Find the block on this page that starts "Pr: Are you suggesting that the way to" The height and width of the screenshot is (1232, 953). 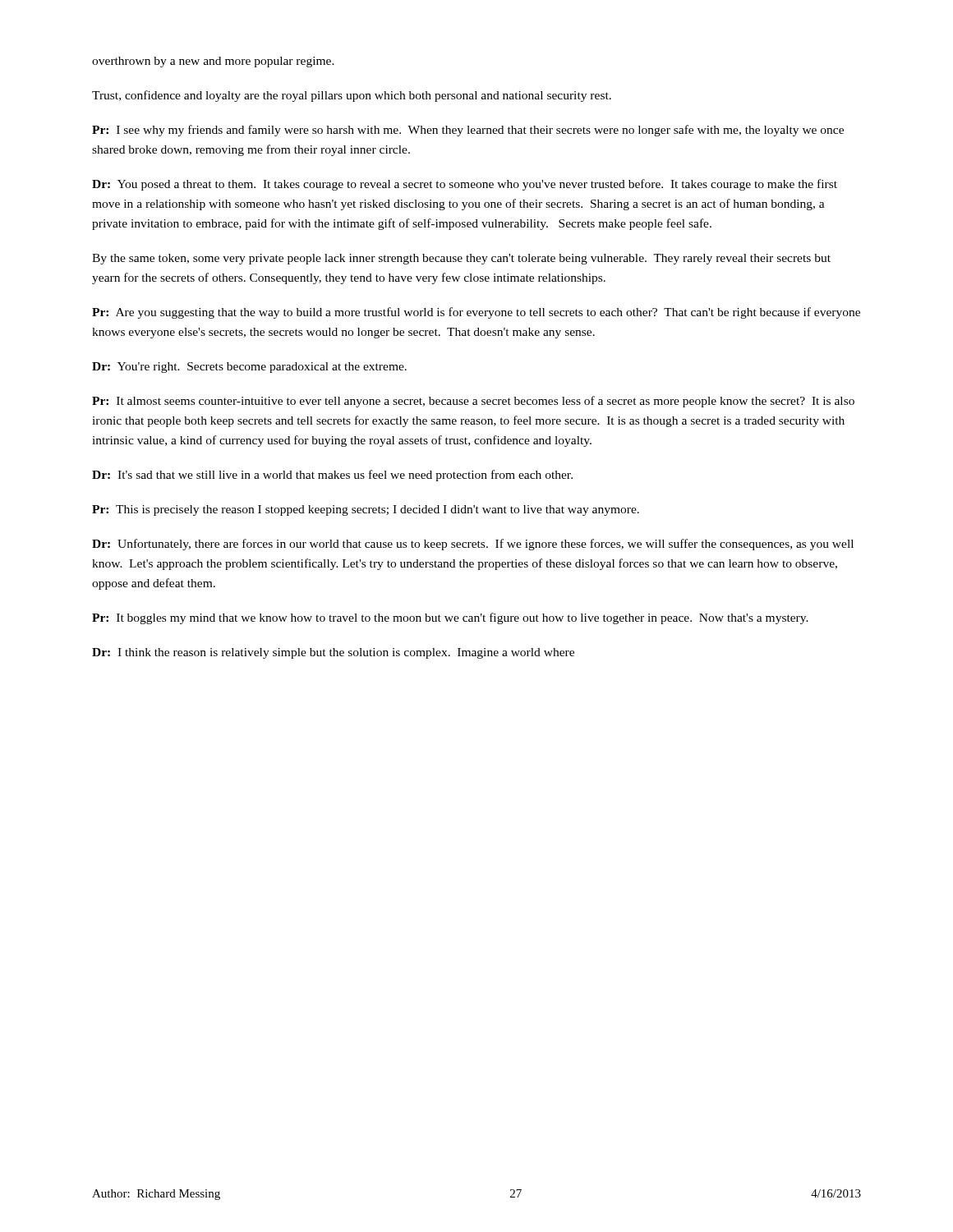click(x=476, y=322)
